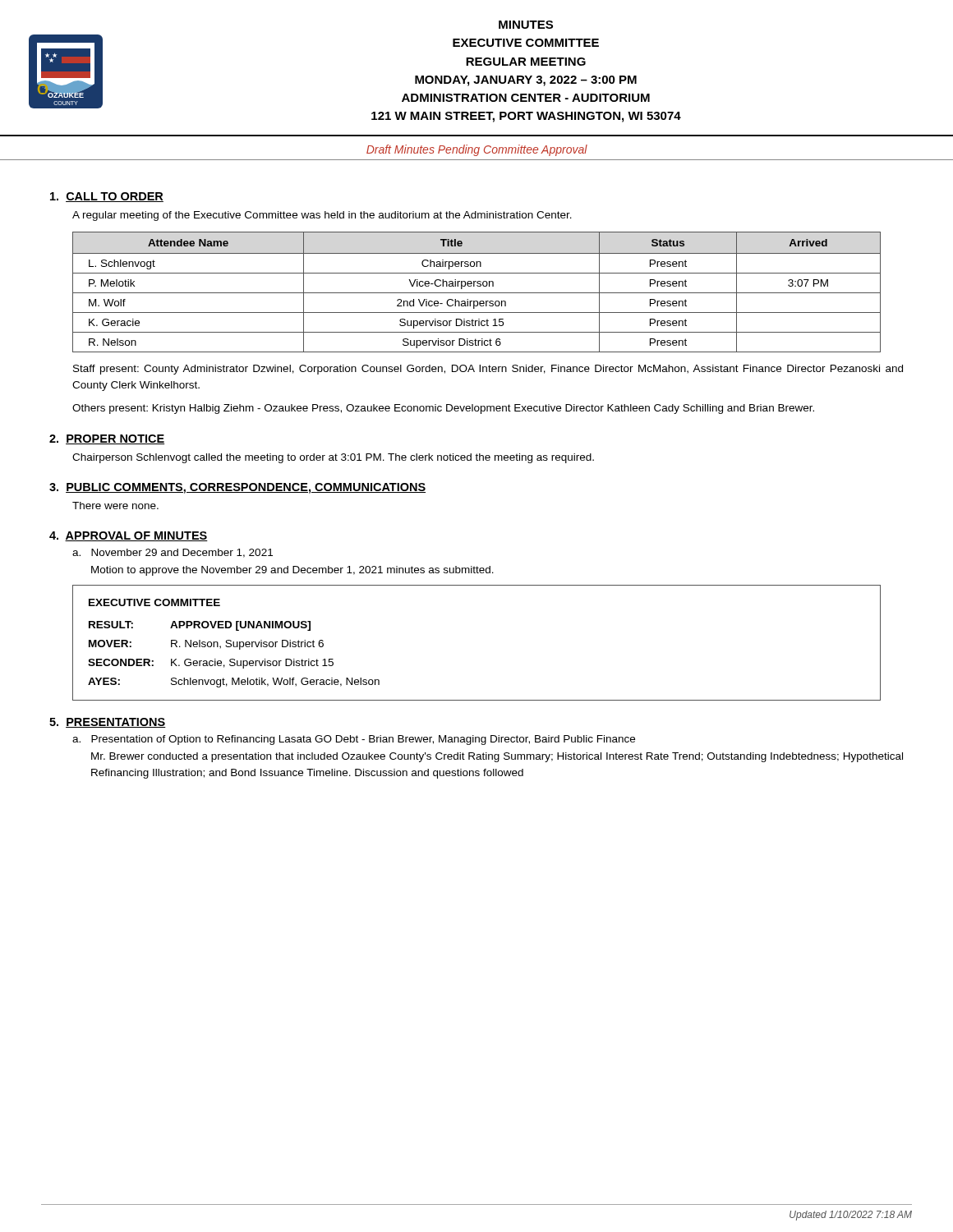Select the element starting "Mr. Brewer conducted a"
Viewport: 953px width, 1232px height.
pos(497,764)
